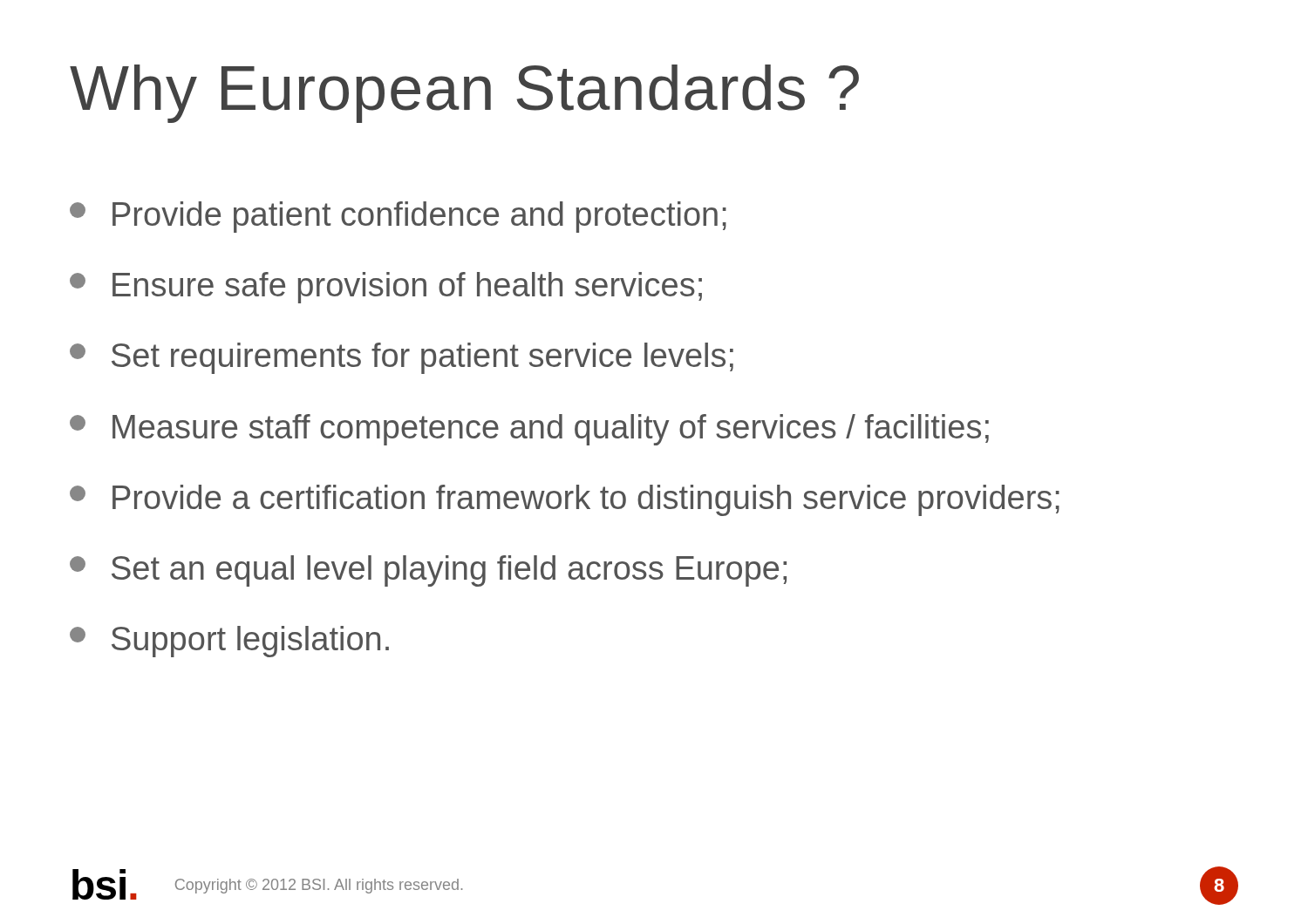Point to the block beginning "Measure staff competence and"
1308x924 pixels.
pos(531,427)
